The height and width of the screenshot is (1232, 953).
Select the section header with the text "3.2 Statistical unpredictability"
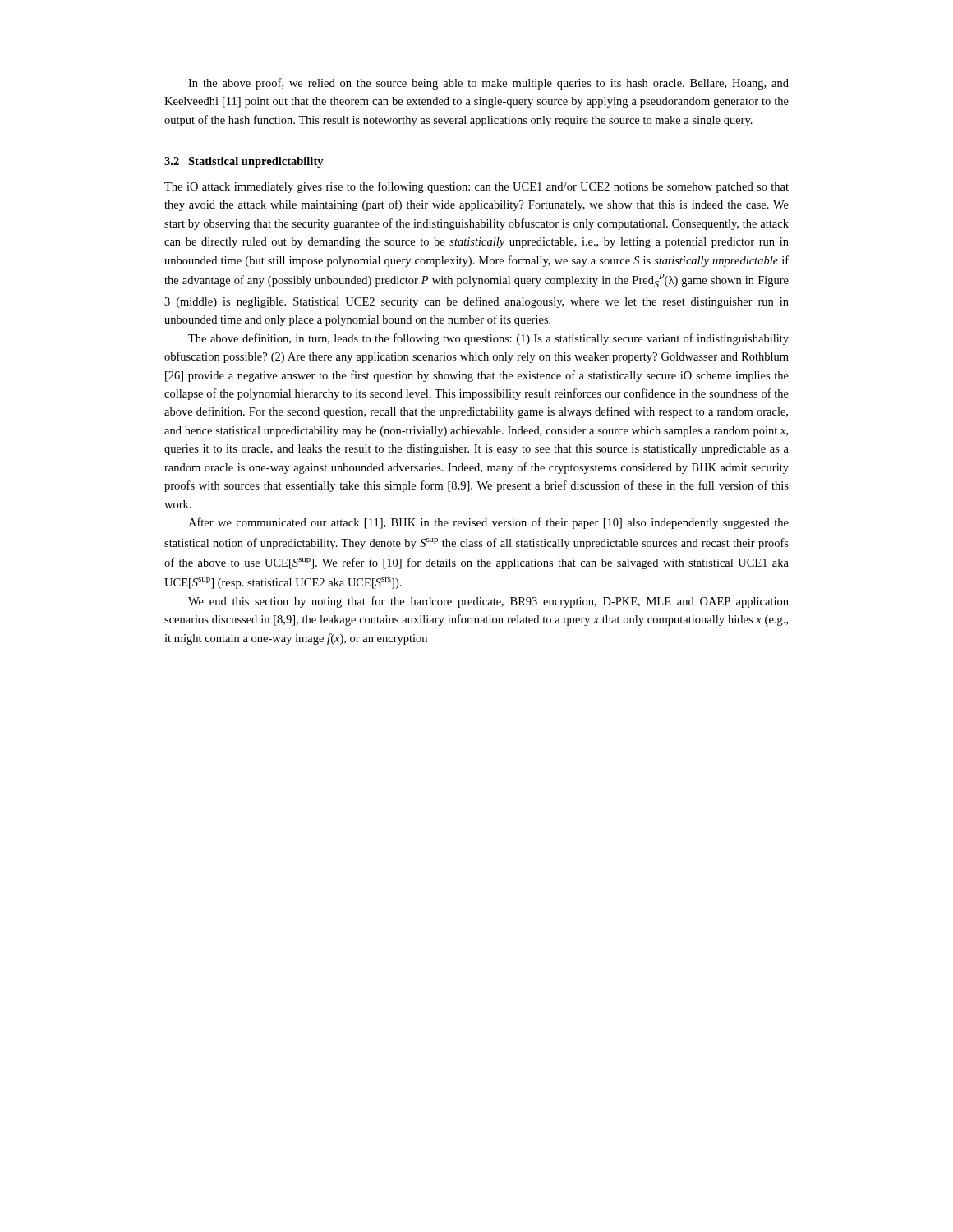tap(244, 161)
